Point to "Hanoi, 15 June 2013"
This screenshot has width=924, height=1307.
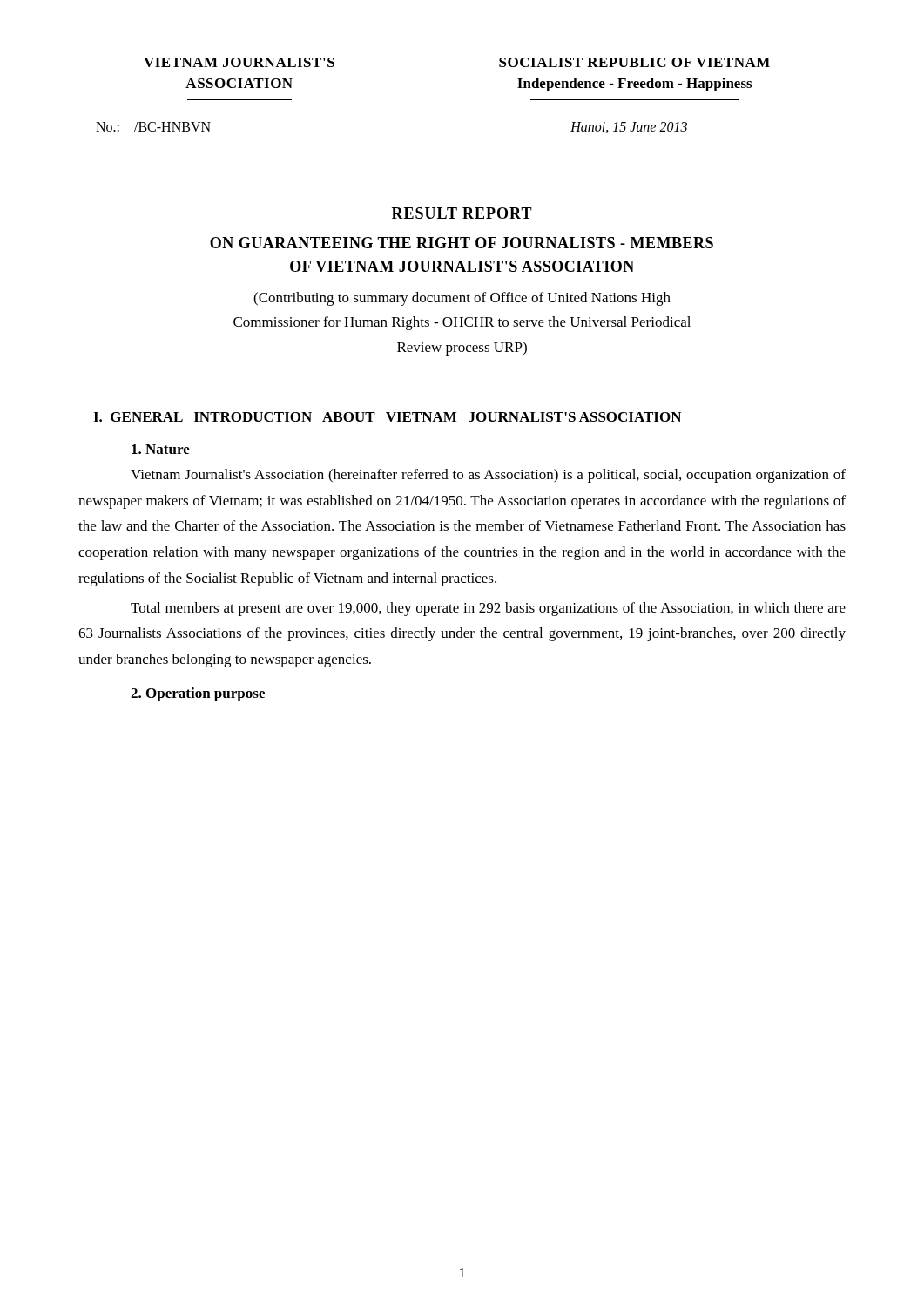(629, 126)
